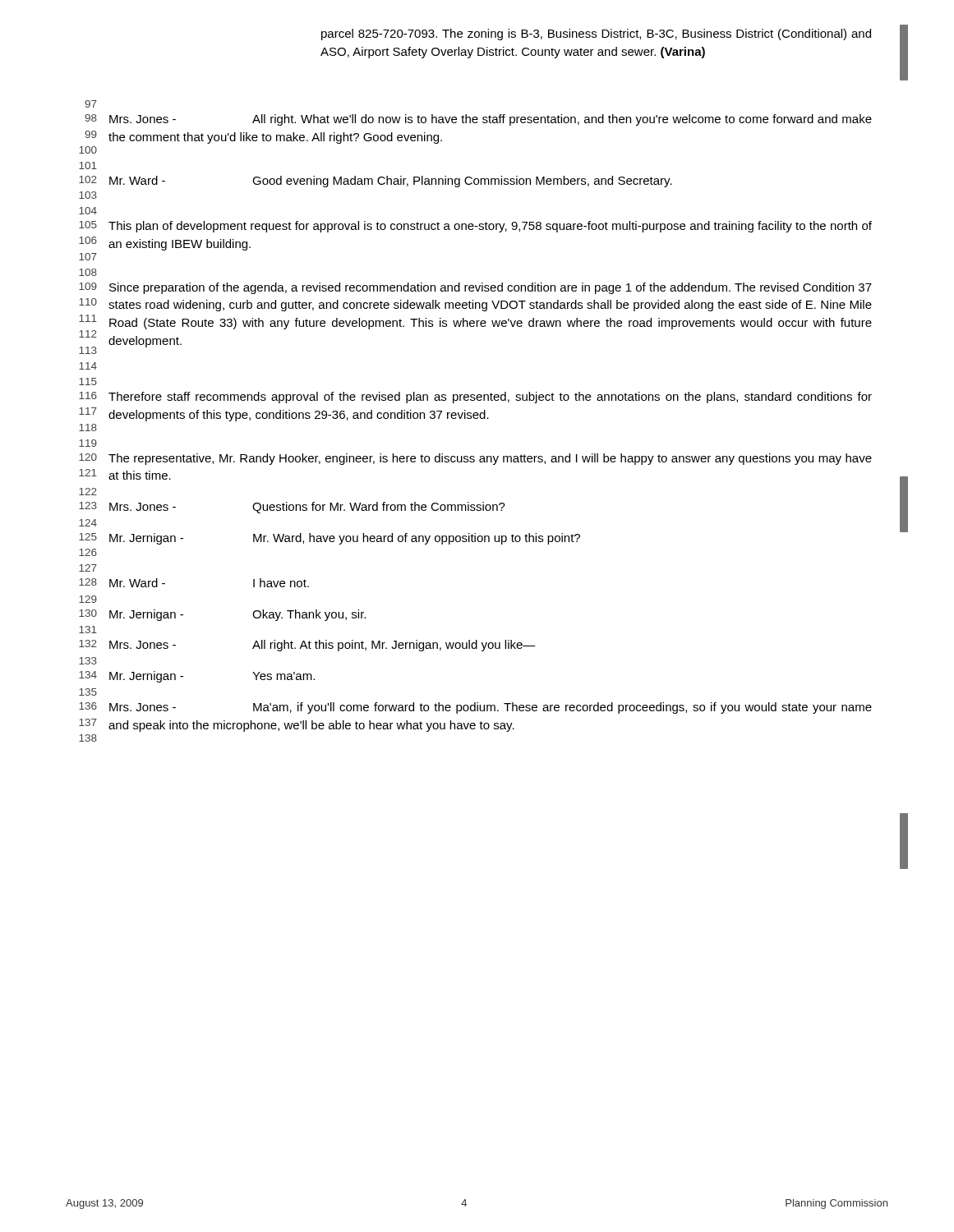Screen dimensions: 1232x954
Task: Select the text block containing "109 110 111 112 113 114 Since preparation"
Action: [x=469, y=326]
